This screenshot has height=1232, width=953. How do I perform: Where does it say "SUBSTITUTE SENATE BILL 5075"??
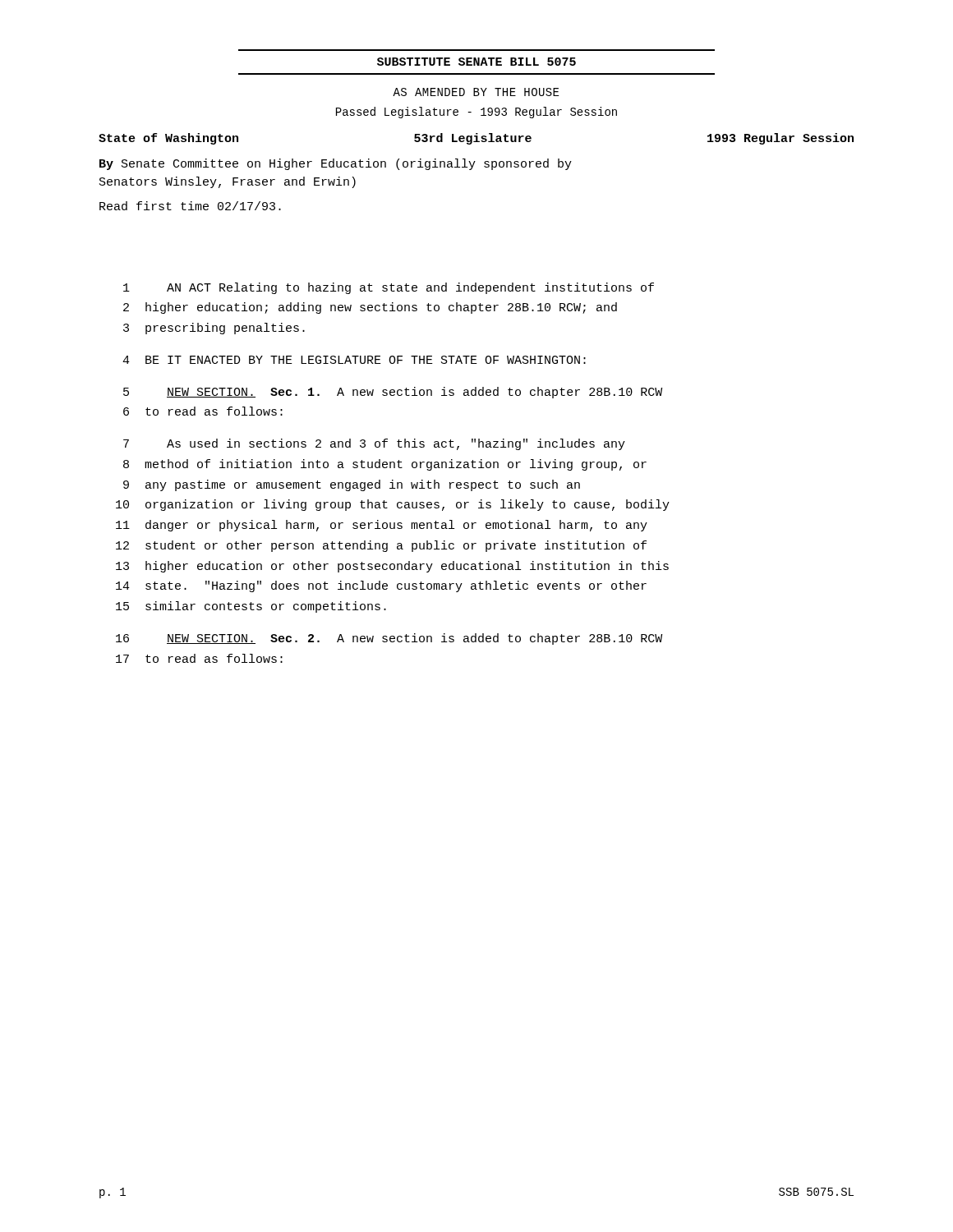point(476,63)
